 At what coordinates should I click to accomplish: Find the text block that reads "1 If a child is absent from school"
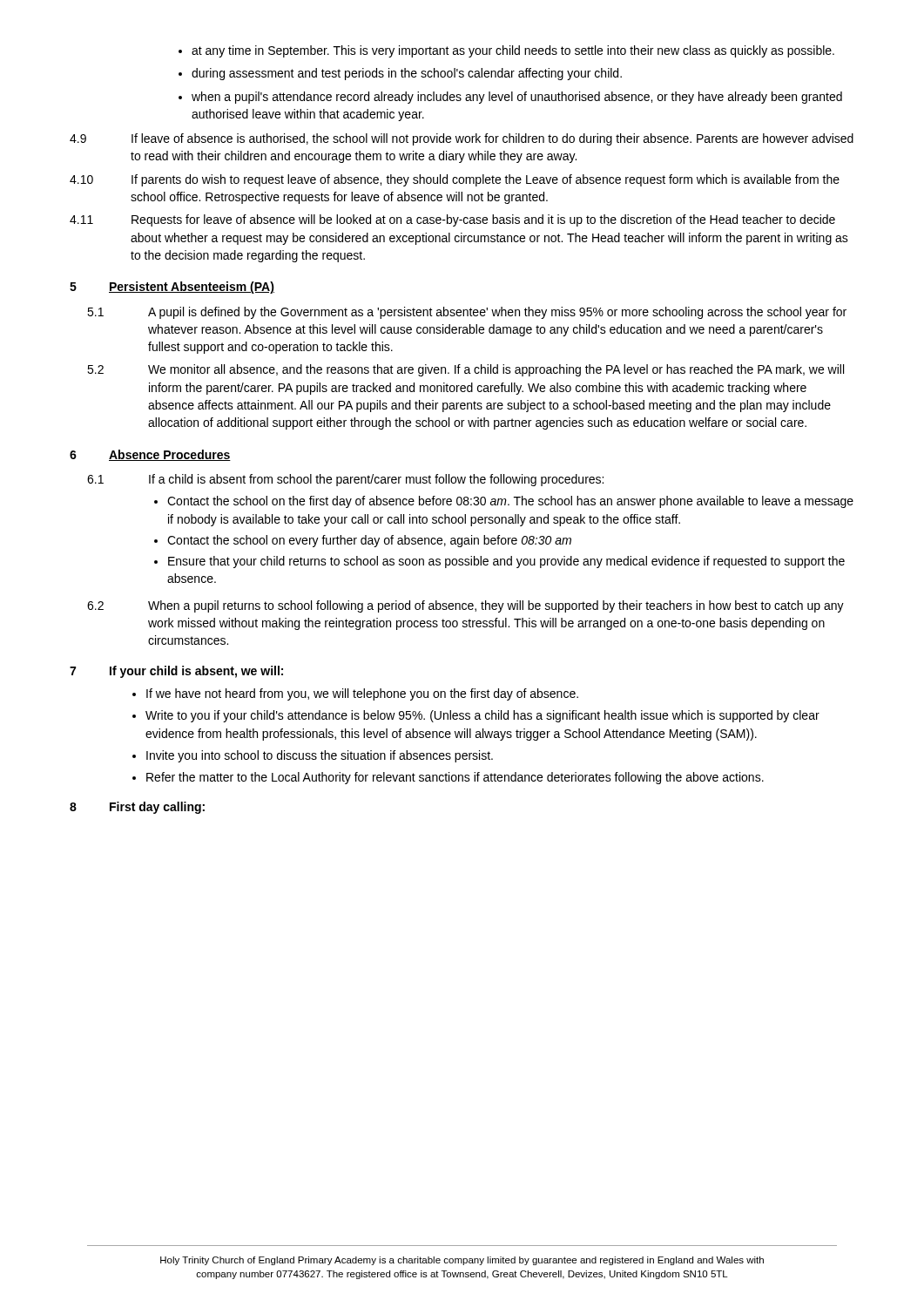[x=462, y=531]
